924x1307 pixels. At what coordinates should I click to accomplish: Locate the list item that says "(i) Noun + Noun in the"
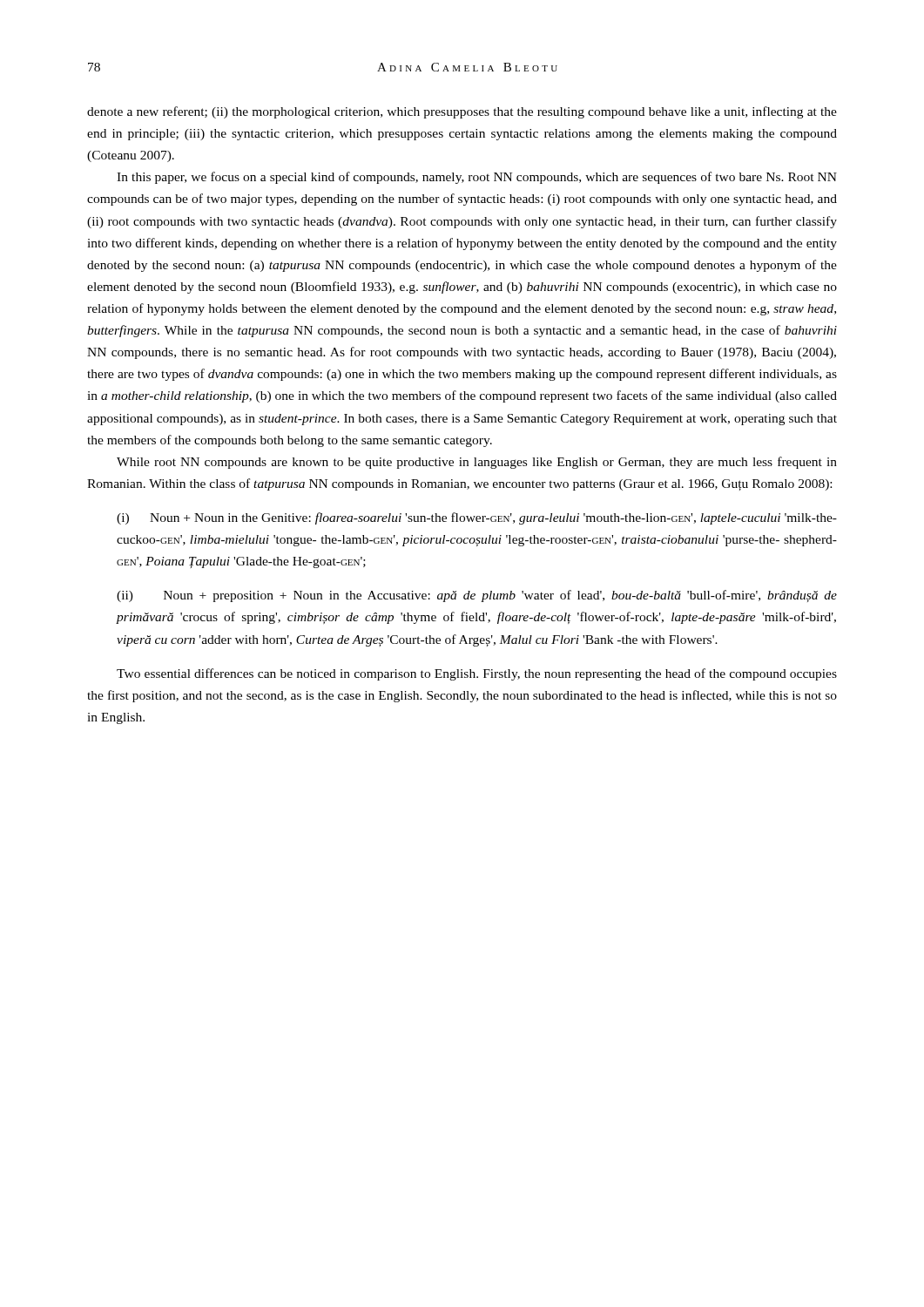click(x=462, y=539)
